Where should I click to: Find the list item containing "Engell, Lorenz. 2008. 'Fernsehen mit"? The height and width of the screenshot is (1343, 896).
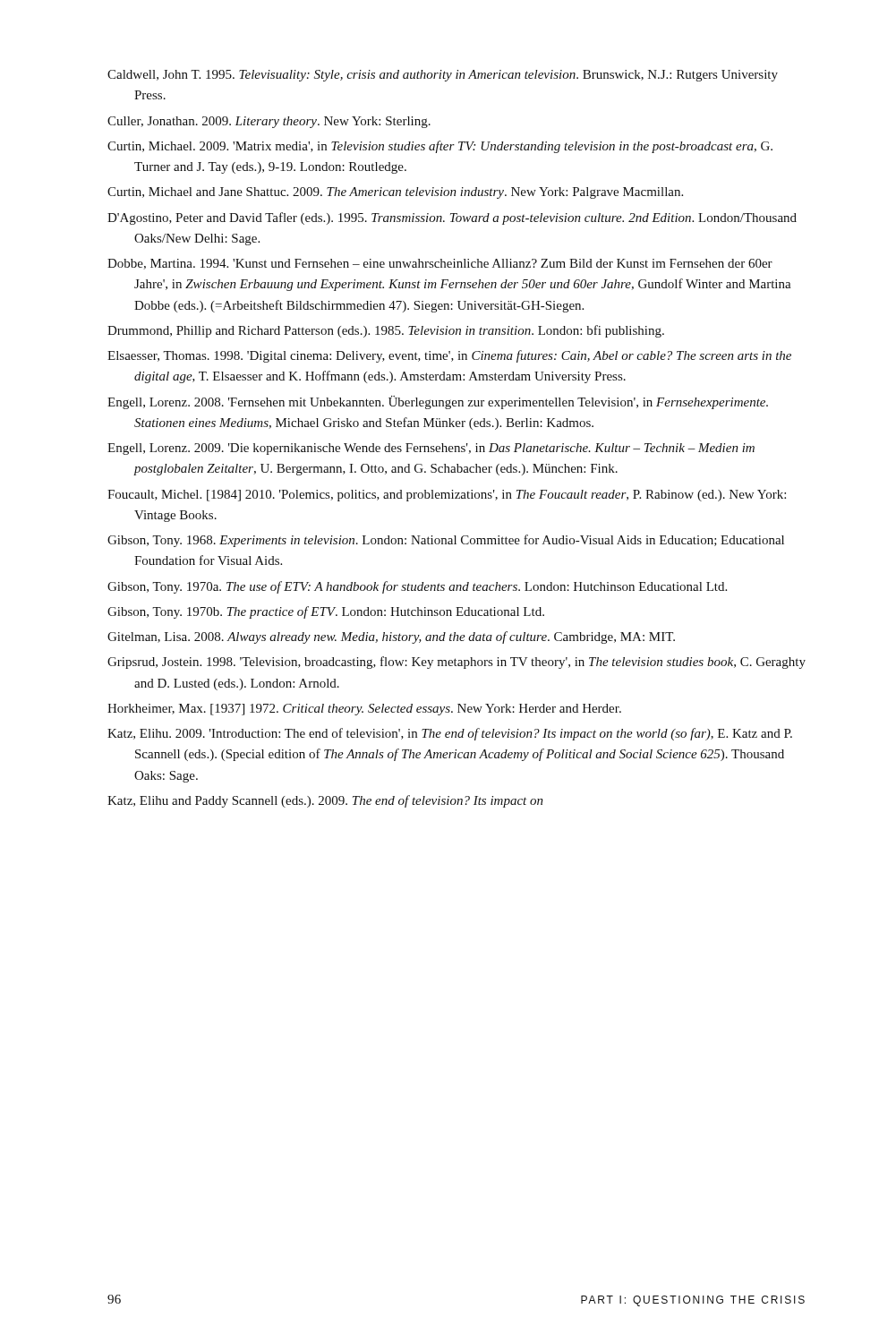(x=438, y=412)
